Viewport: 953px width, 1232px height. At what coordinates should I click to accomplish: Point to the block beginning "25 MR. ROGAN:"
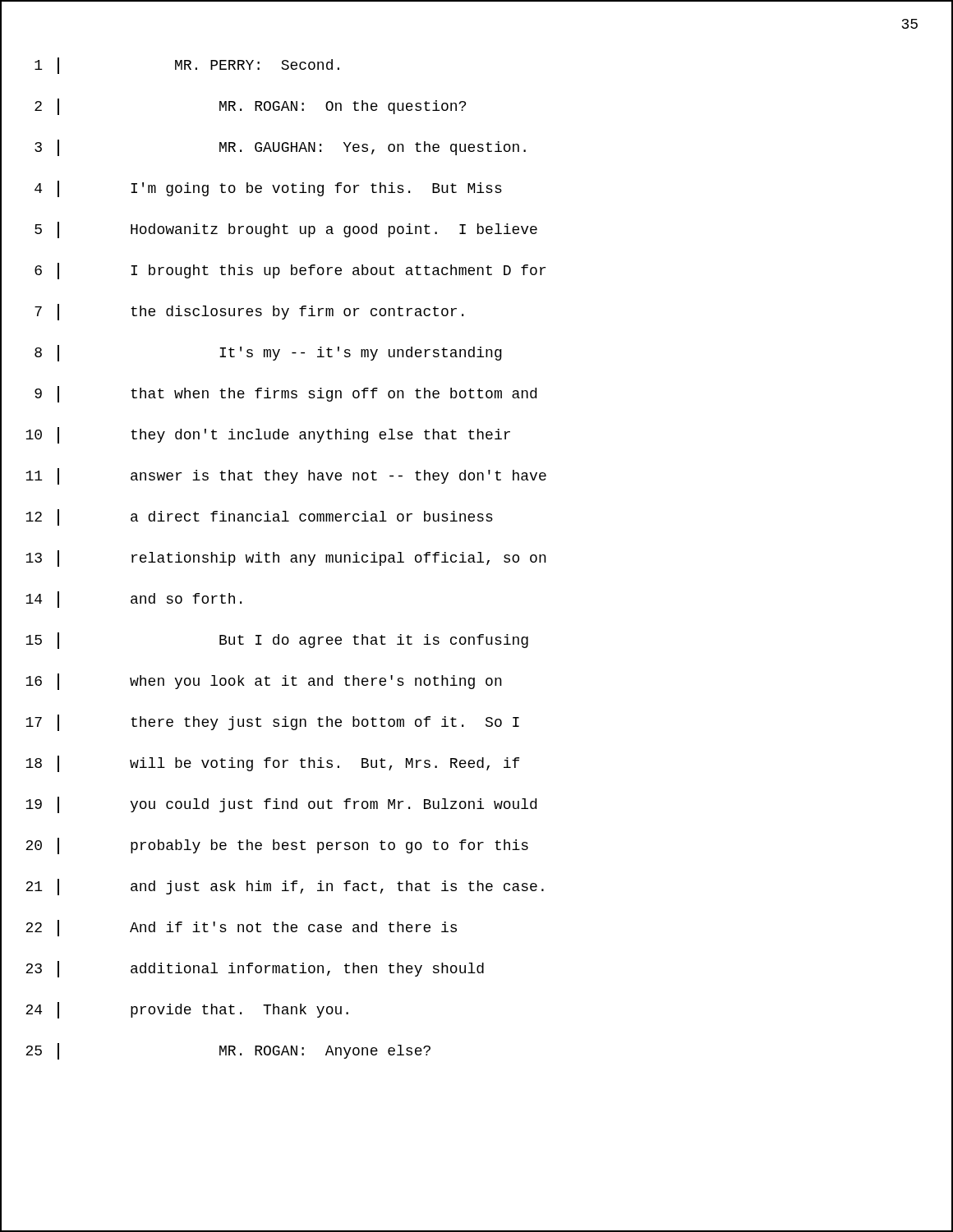click(x=217, y=1051)
